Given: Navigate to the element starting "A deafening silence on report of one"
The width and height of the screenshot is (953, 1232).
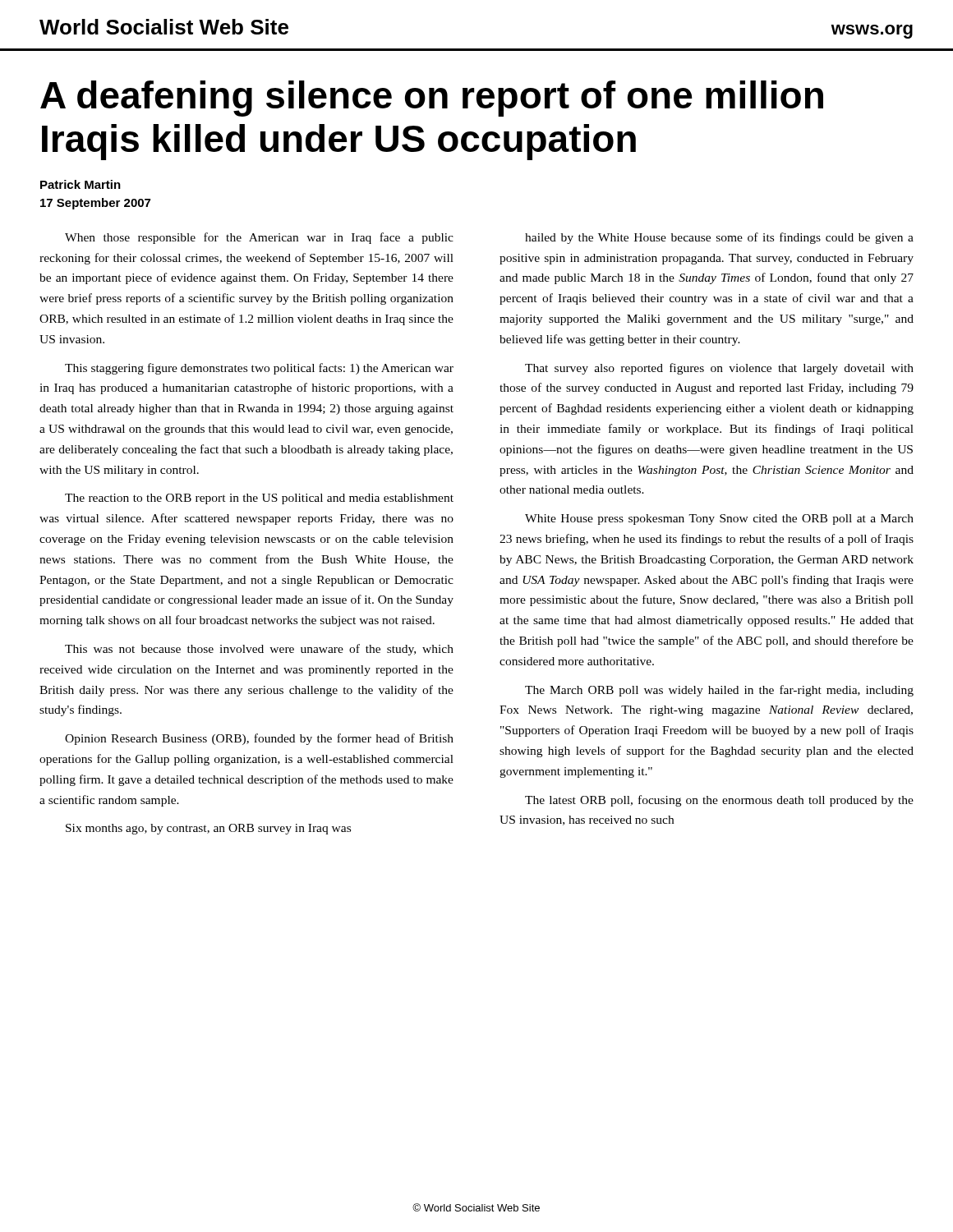Looking at the screenshot, I should [x=476, y=117].
